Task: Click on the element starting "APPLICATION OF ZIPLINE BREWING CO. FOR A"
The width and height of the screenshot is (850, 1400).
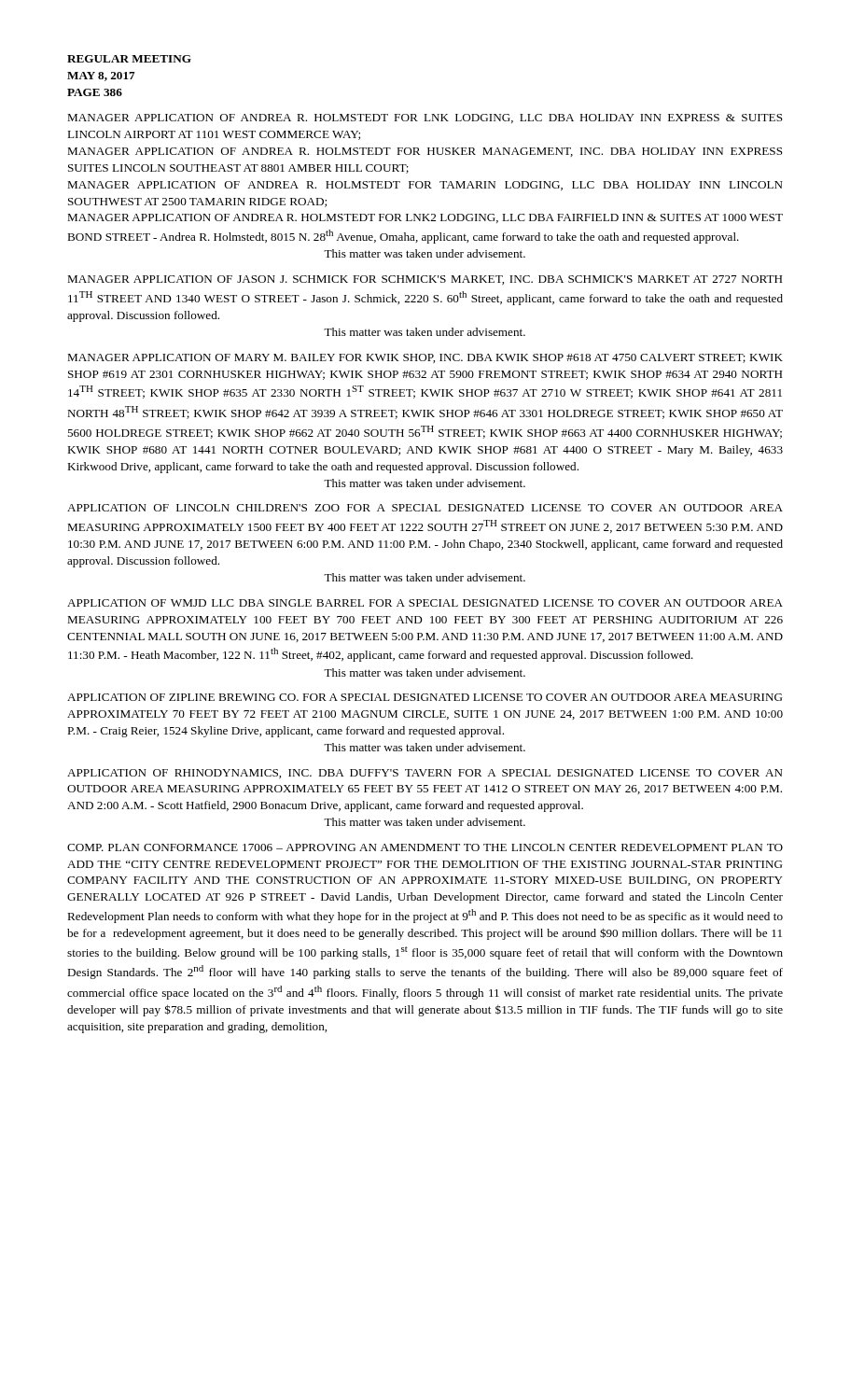Action: [425, 722]
